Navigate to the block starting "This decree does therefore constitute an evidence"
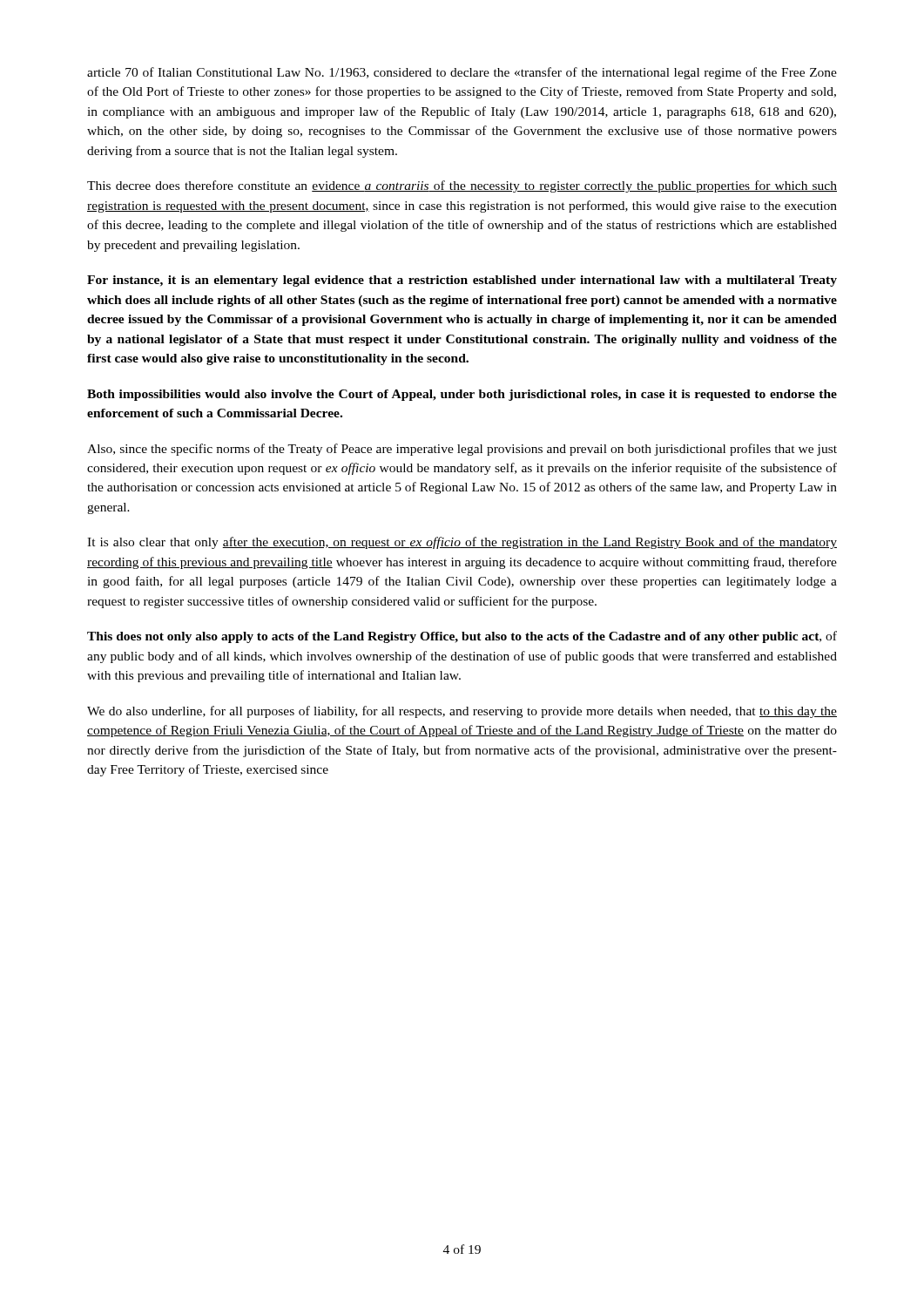The height and width of the screenshot is (1307, 924). 462,215
